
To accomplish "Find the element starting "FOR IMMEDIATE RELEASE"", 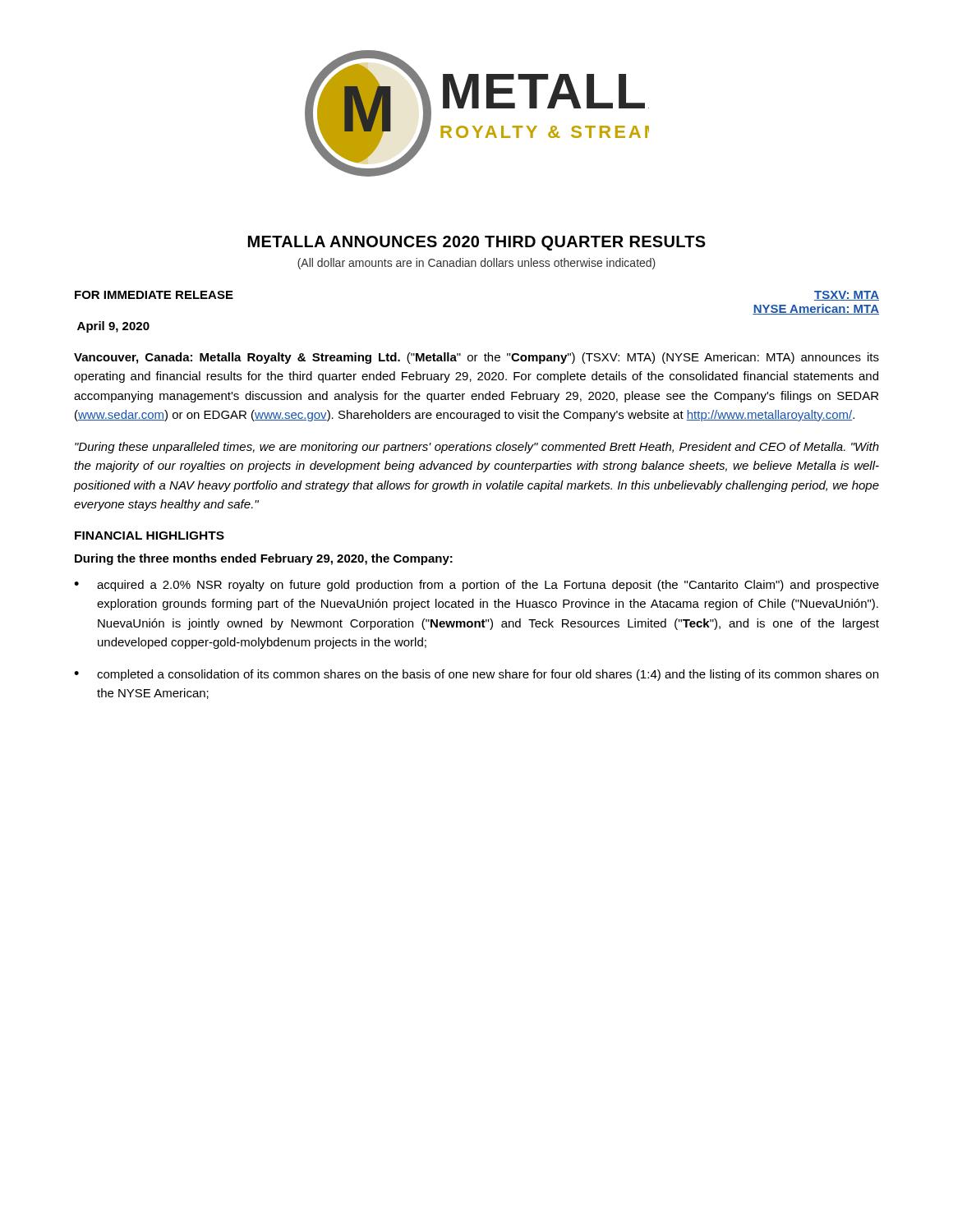I will coord(154,294).
